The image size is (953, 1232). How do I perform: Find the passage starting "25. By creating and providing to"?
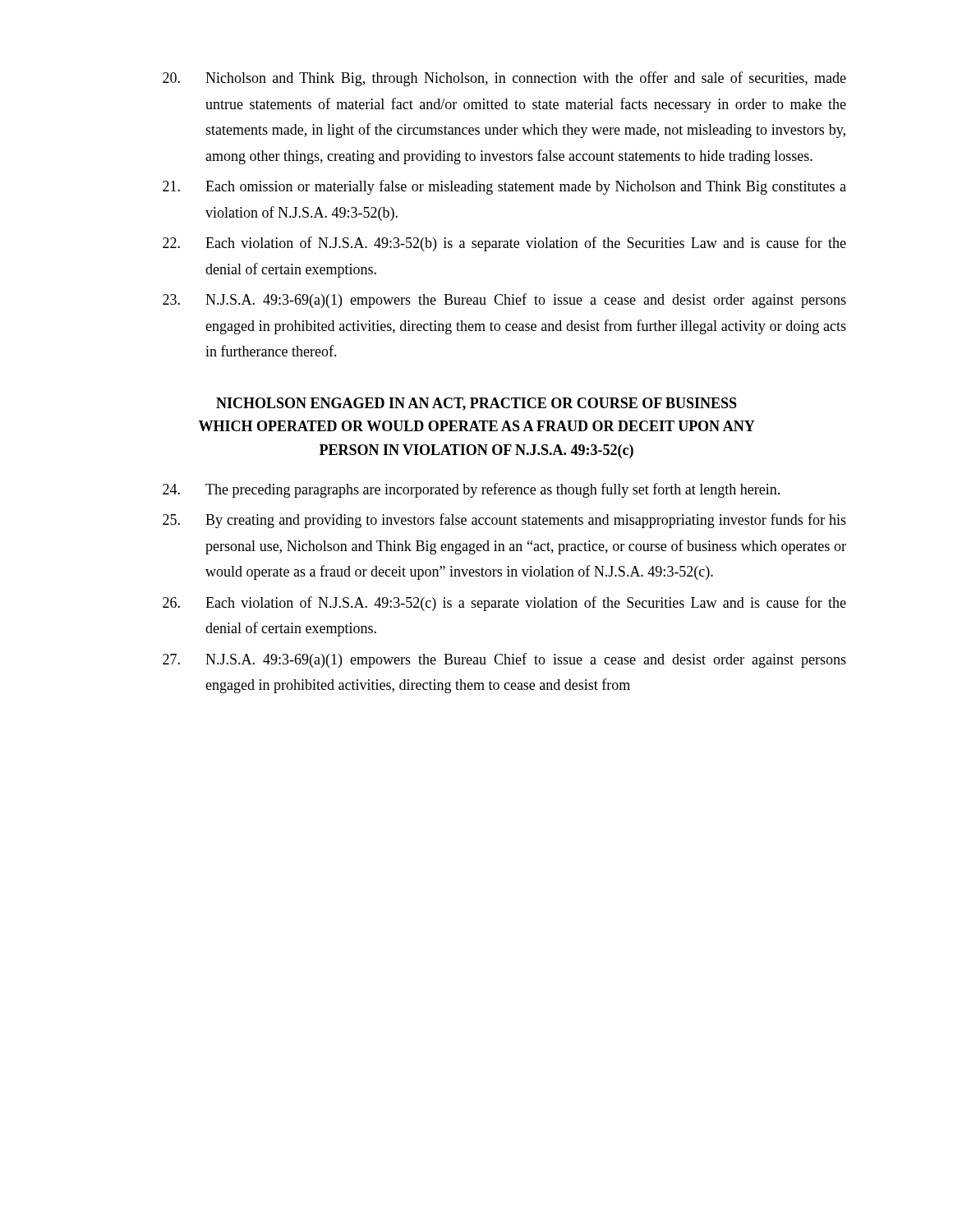point(476,547)
